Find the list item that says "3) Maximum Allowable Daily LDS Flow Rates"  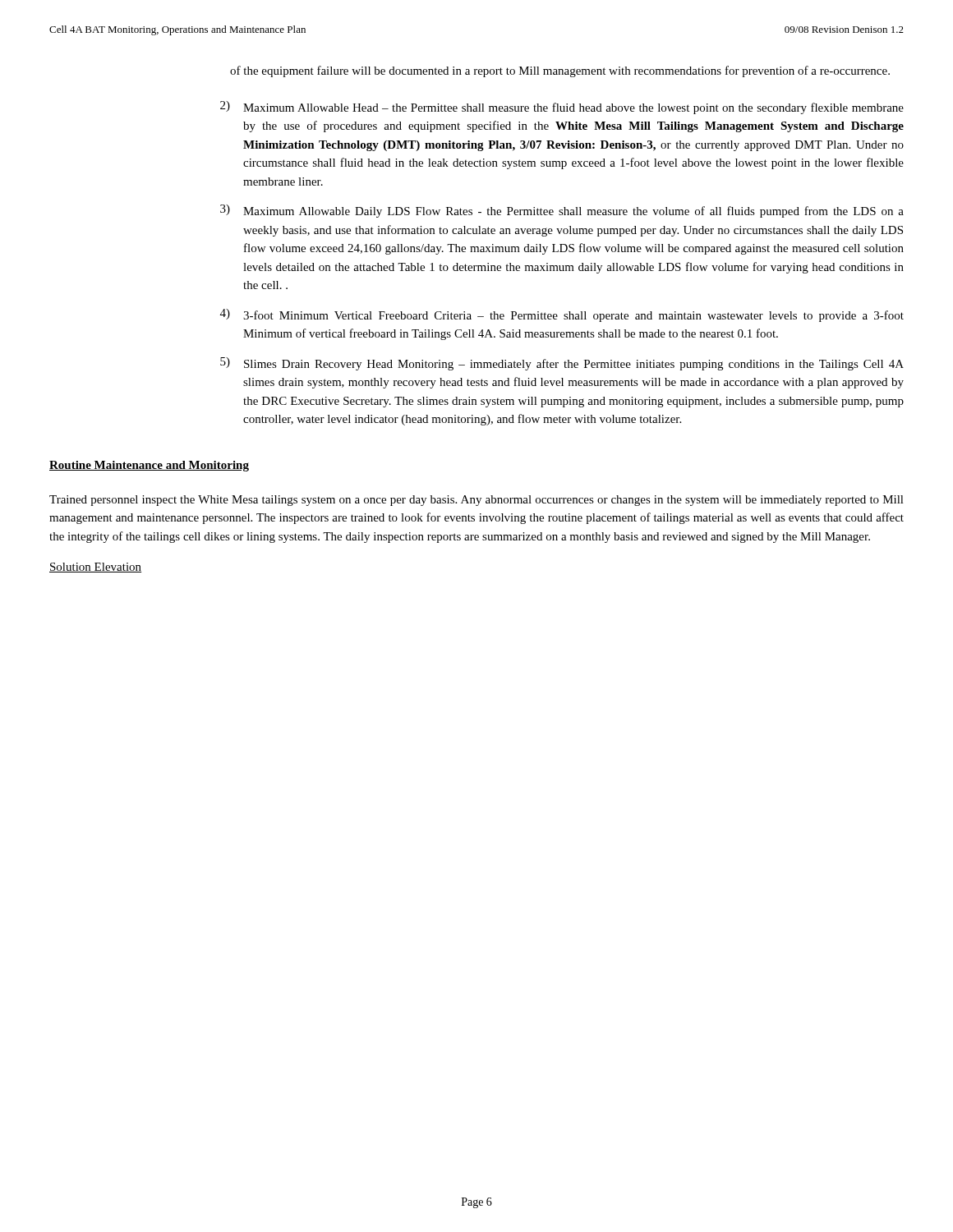click(x=542, y=248)
